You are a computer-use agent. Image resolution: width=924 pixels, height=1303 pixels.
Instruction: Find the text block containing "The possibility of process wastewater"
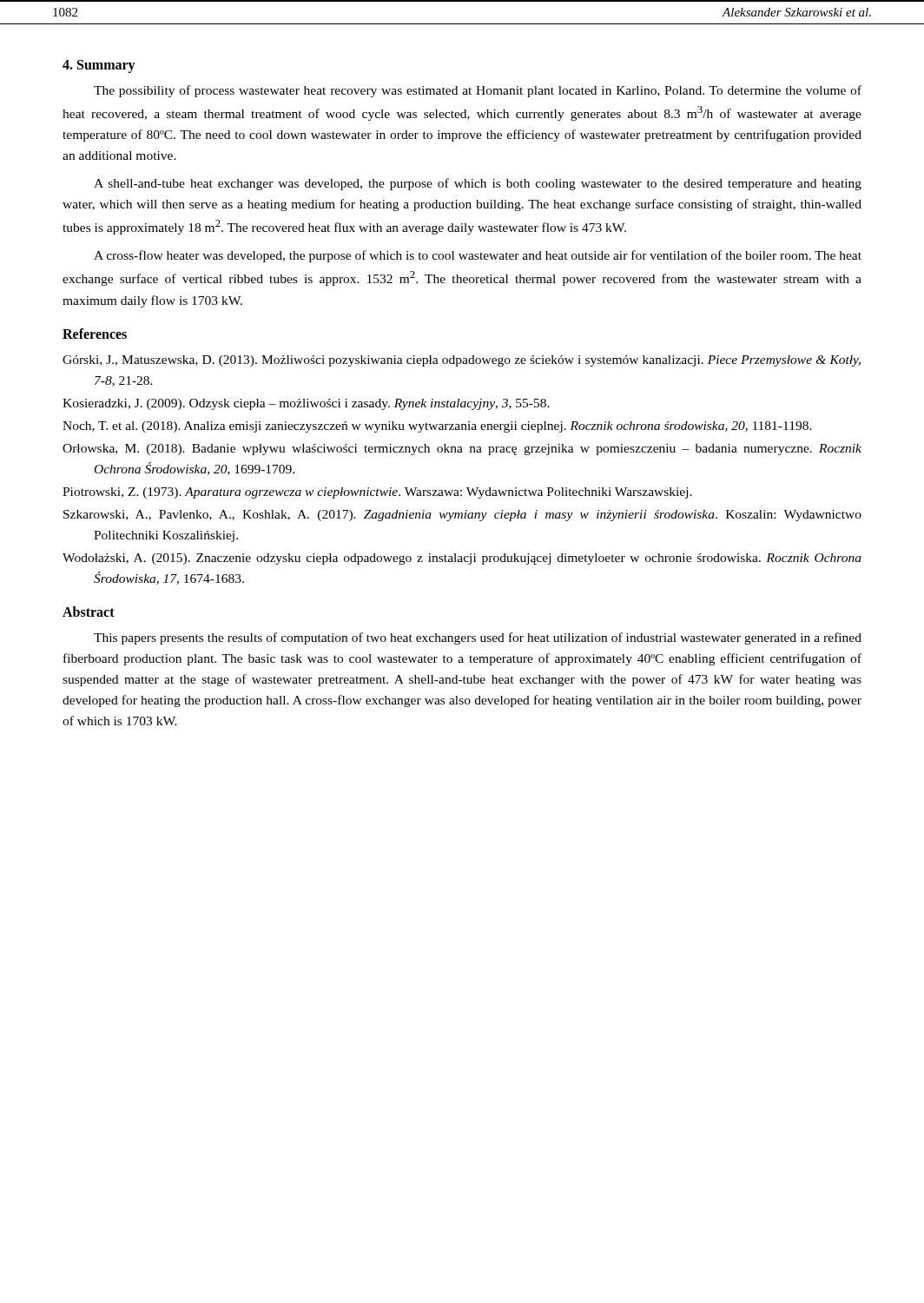tap(462, 123)
